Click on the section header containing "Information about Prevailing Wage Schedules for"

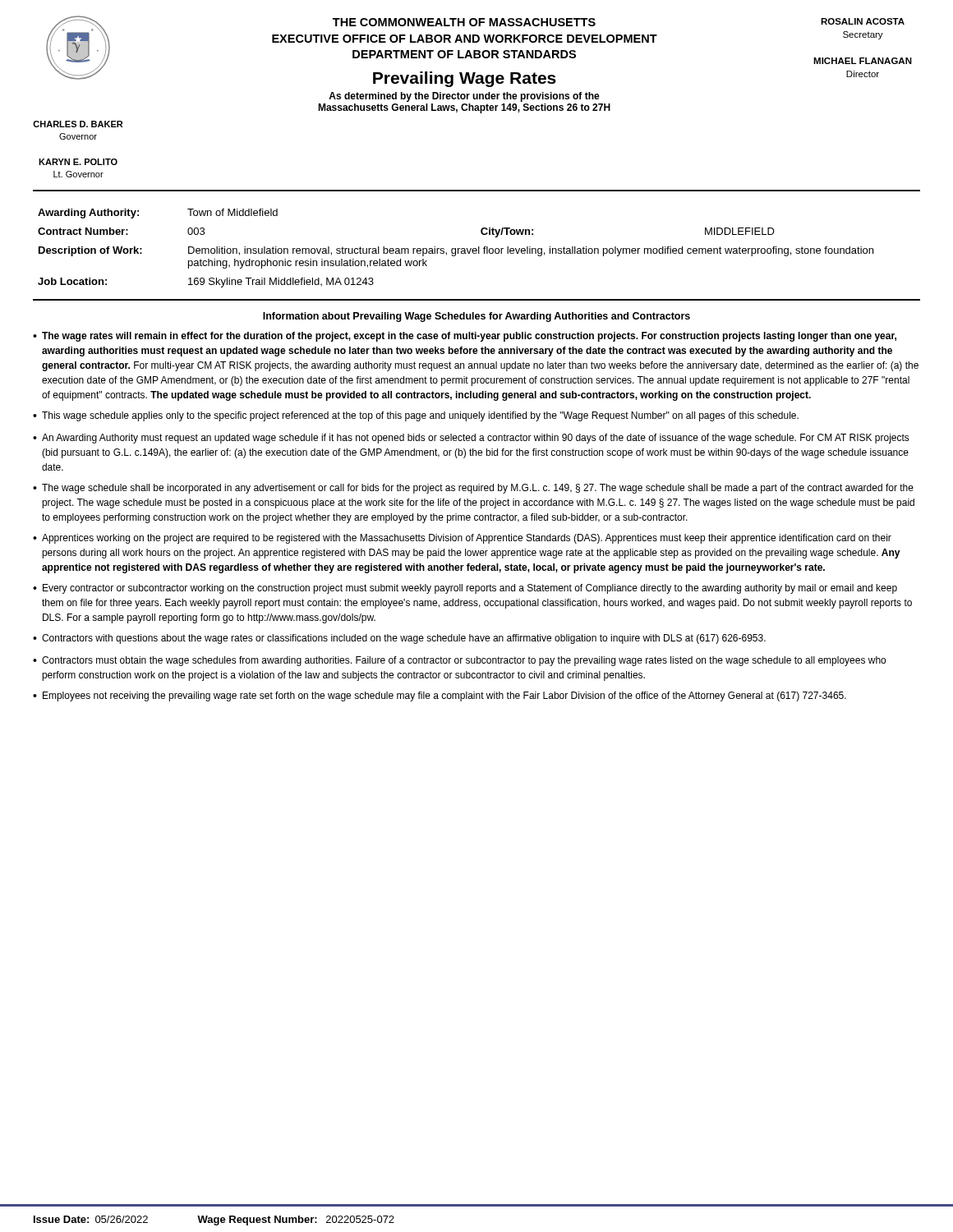tap(476, 316)
